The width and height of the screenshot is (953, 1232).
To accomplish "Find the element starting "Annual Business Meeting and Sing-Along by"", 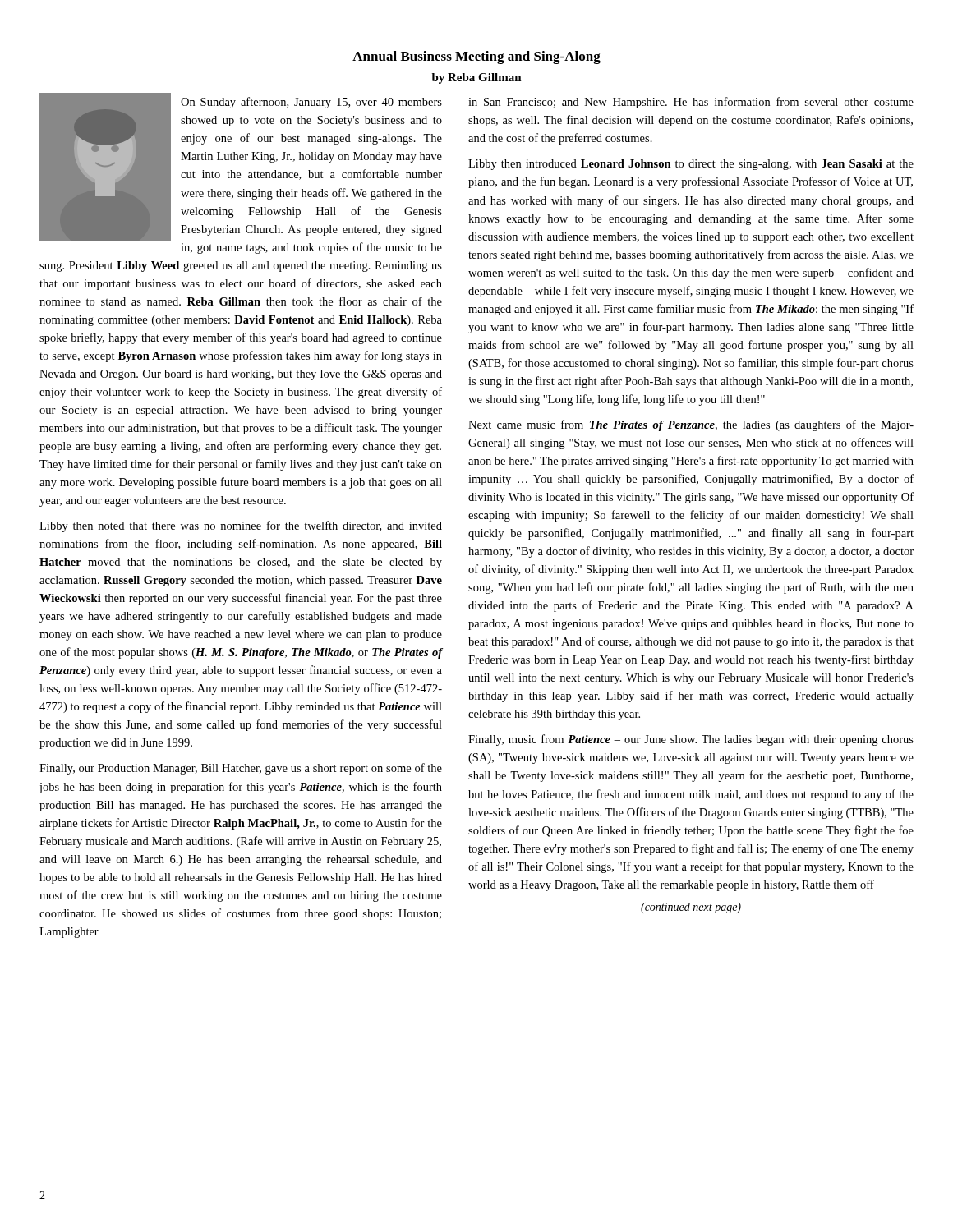I will (x=476, y=66).
